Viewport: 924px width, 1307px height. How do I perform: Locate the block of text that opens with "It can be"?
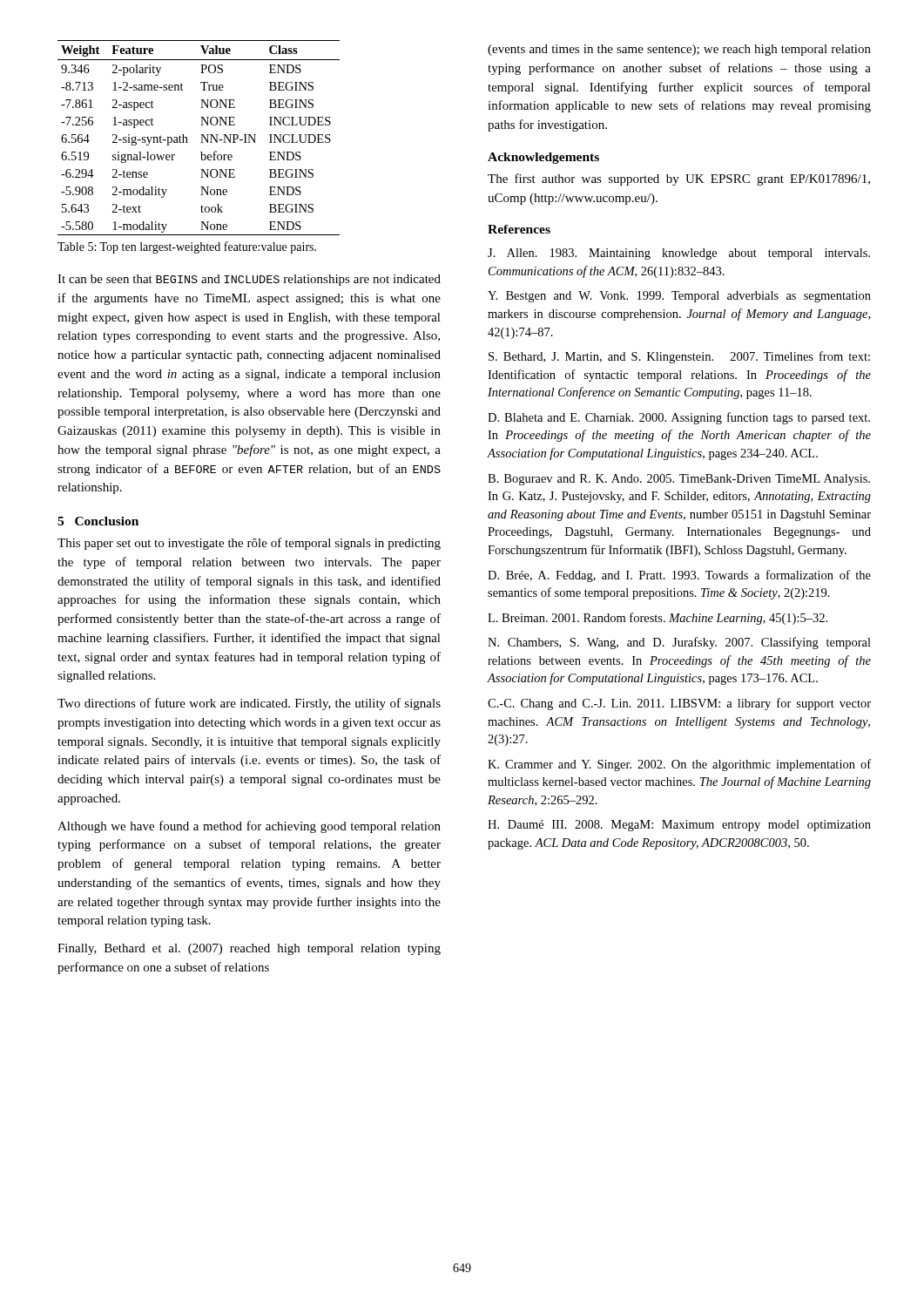pyautogui.click(x=249, y=383)
